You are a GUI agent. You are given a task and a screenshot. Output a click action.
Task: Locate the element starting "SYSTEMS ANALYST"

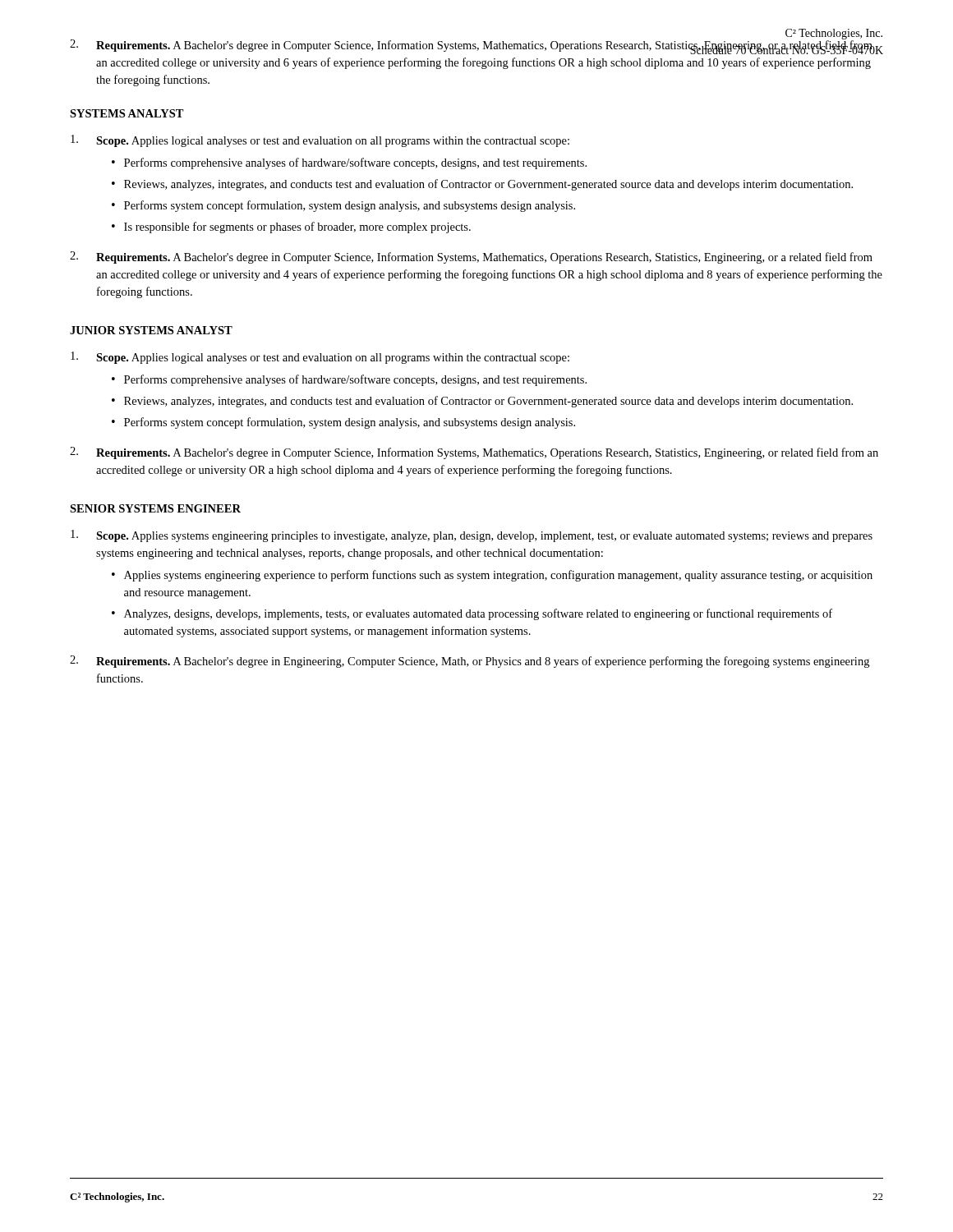tap(127, 113)
